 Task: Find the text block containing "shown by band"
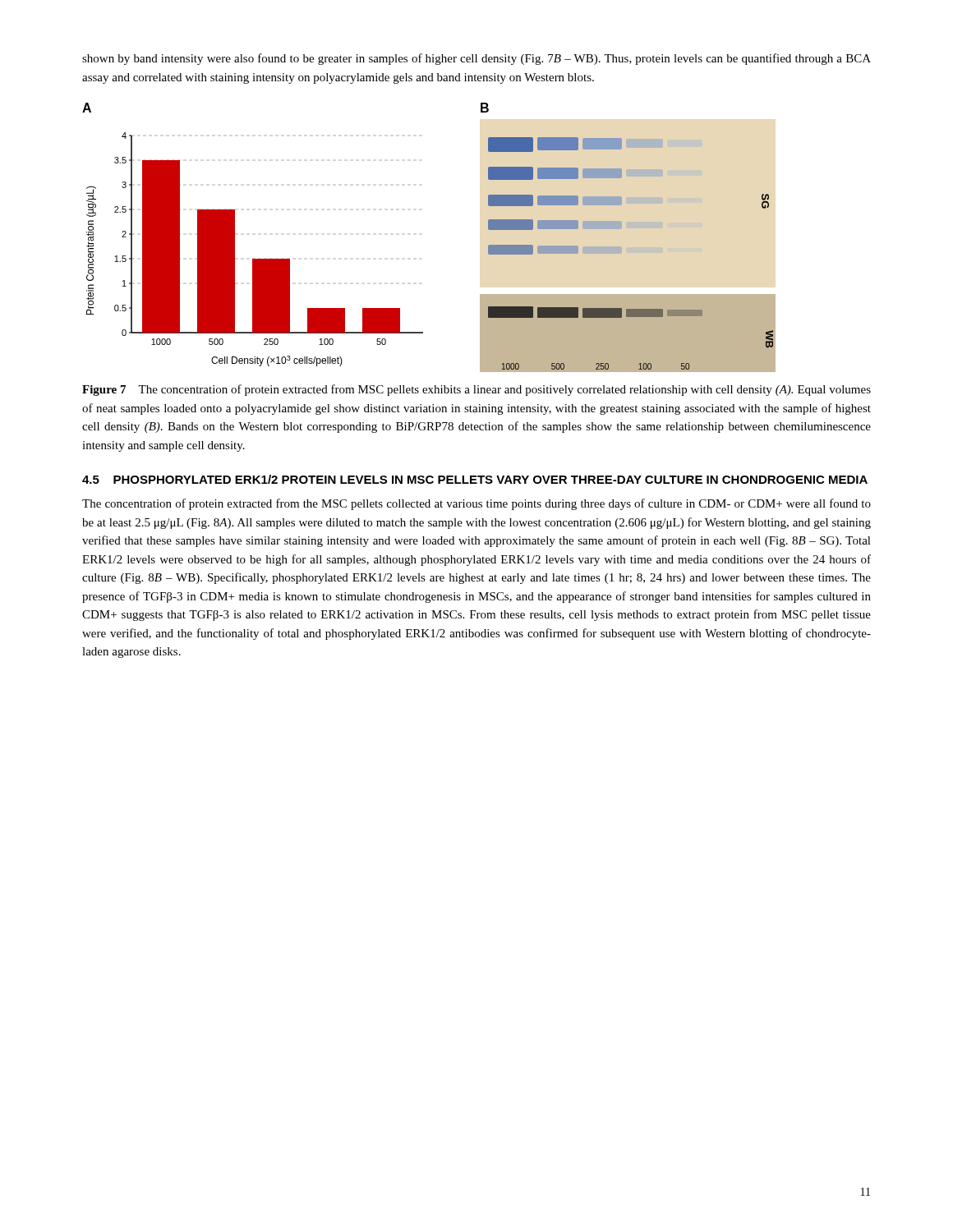coord(476,68)
